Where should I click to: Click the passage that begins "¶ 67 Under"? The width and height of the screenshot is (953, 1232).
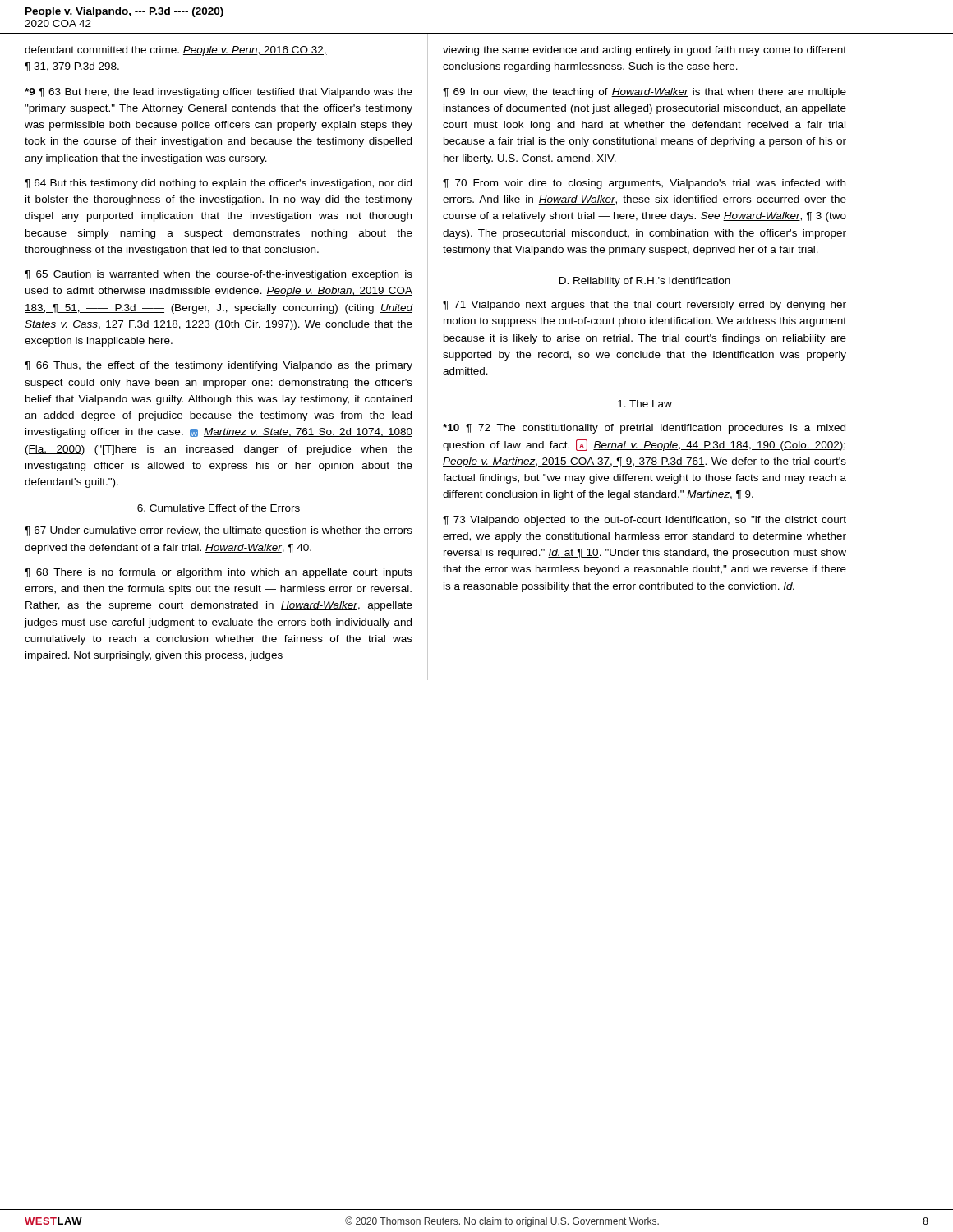coord(219,539)
